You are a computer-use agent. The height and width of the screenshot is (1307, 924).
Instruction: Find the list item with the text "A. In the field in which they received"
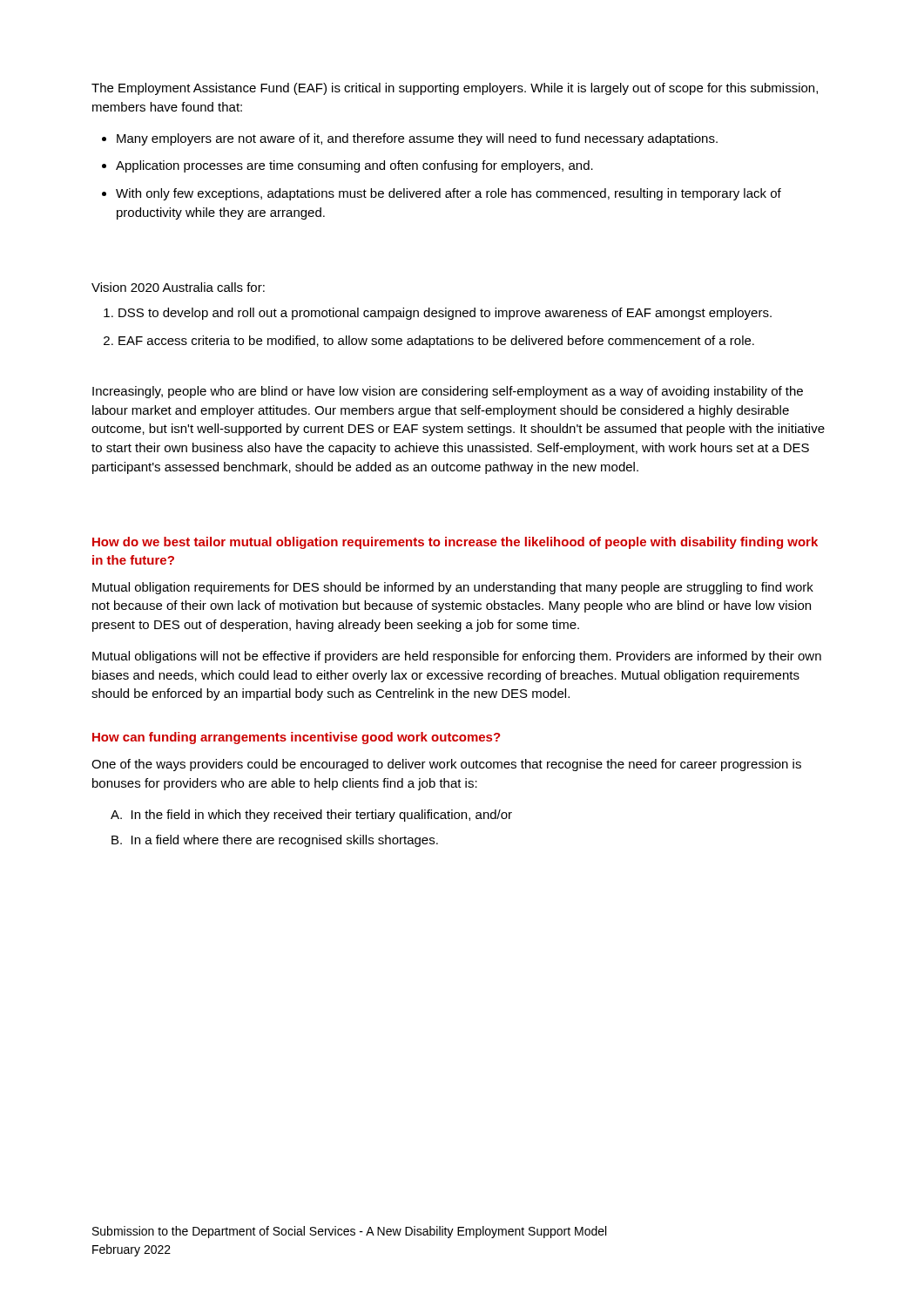pyautogui.click(x=311, y=814)
